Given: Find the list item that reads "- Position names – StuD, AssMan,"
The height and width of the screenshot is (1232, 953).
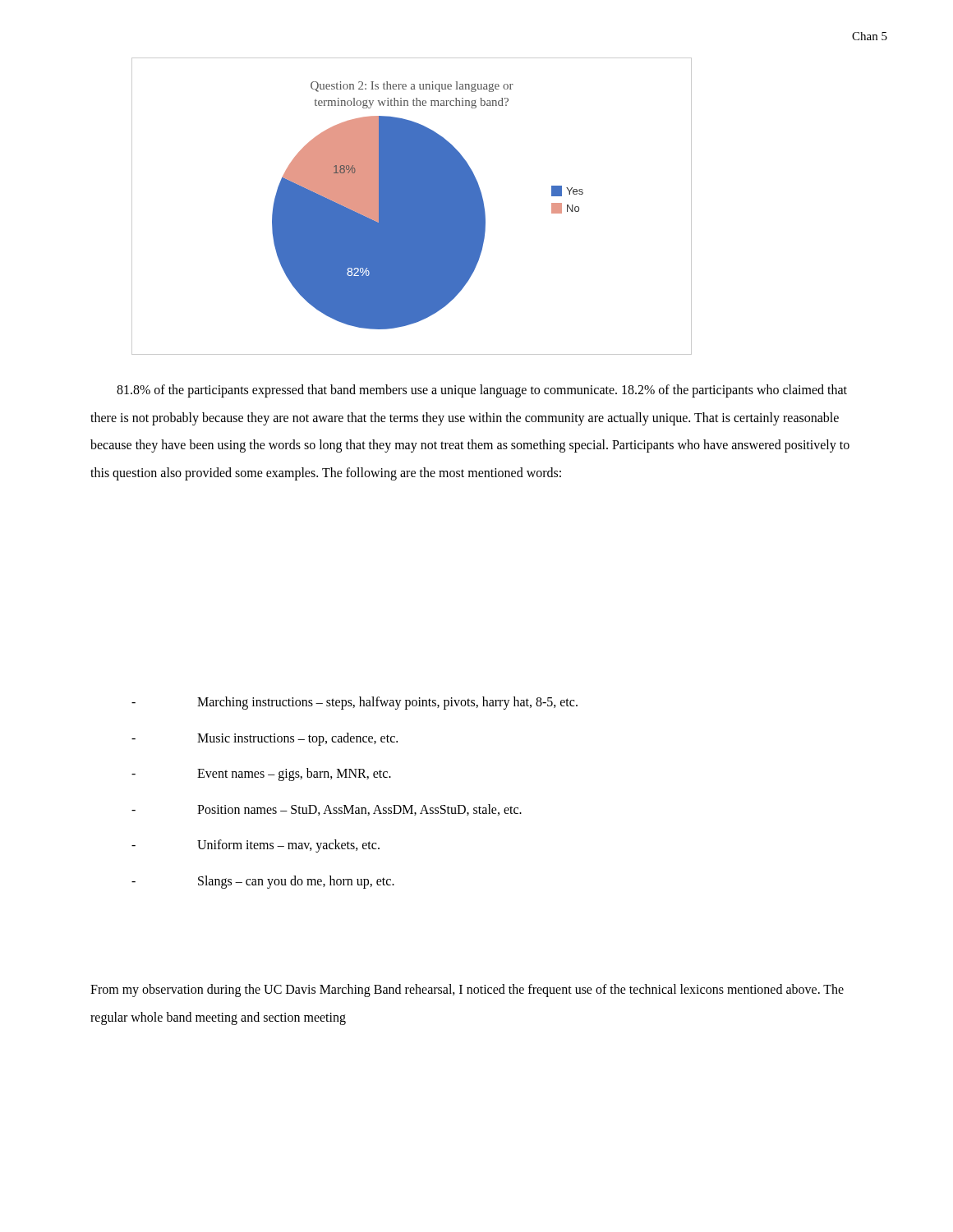Looking at the screenshot, I should (306, 809).
